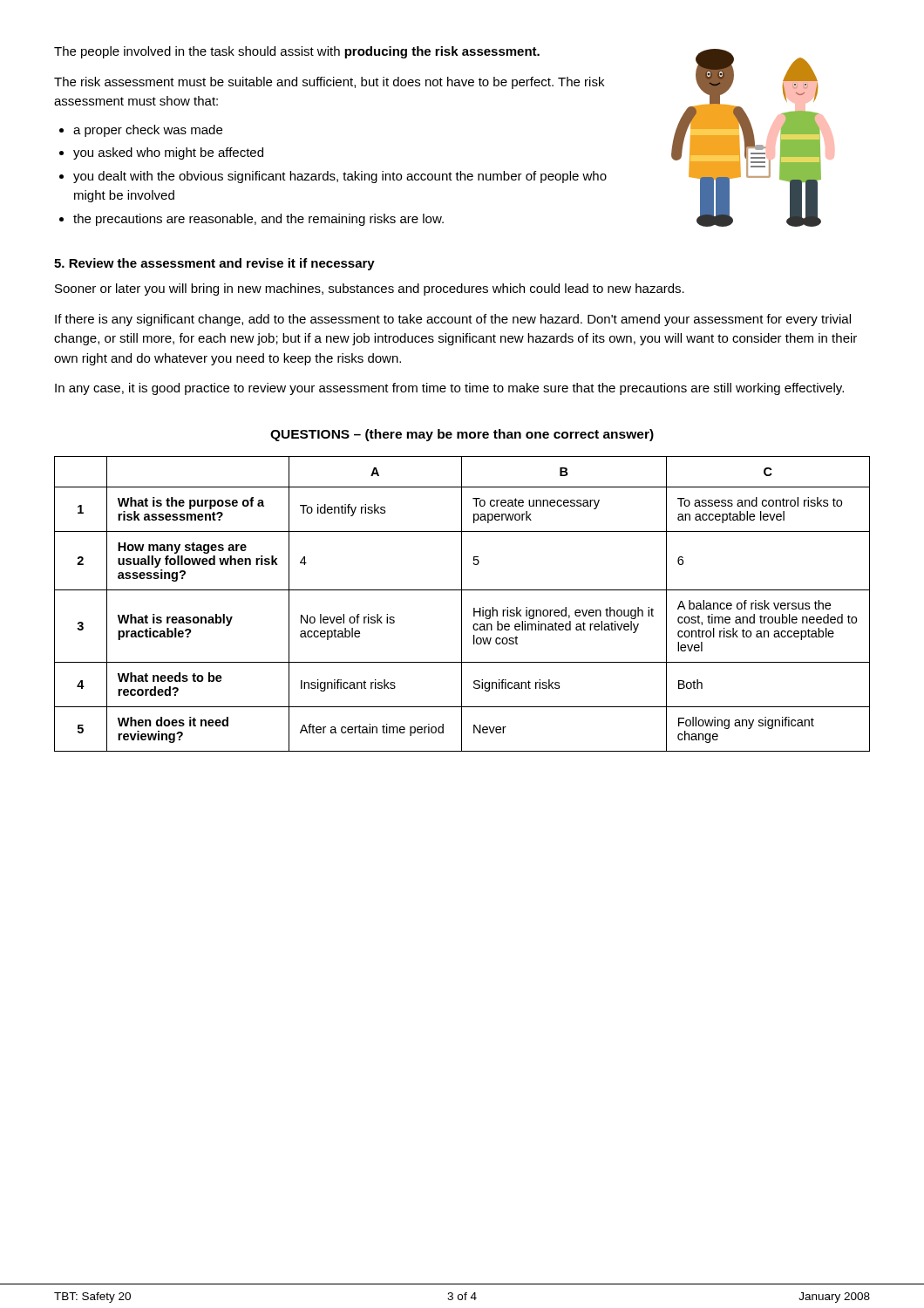Locate the text block with the text "Sooner or later you will bring in new"
This screenshot has width=924, height=1308.
point(370,288)
